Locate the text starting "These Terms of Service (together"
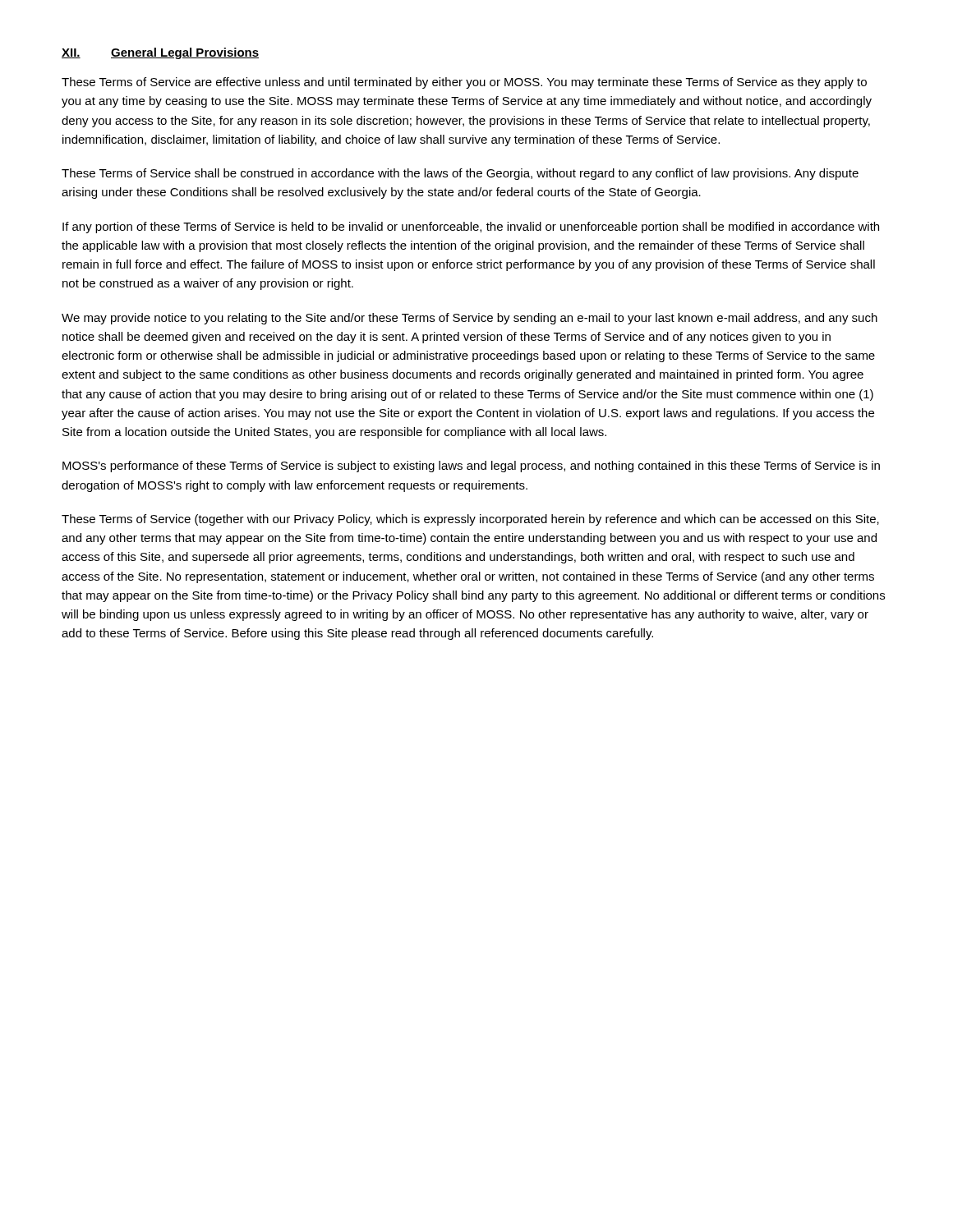The height and width of the screenshot is (1232, 953). tap(474, 576)
